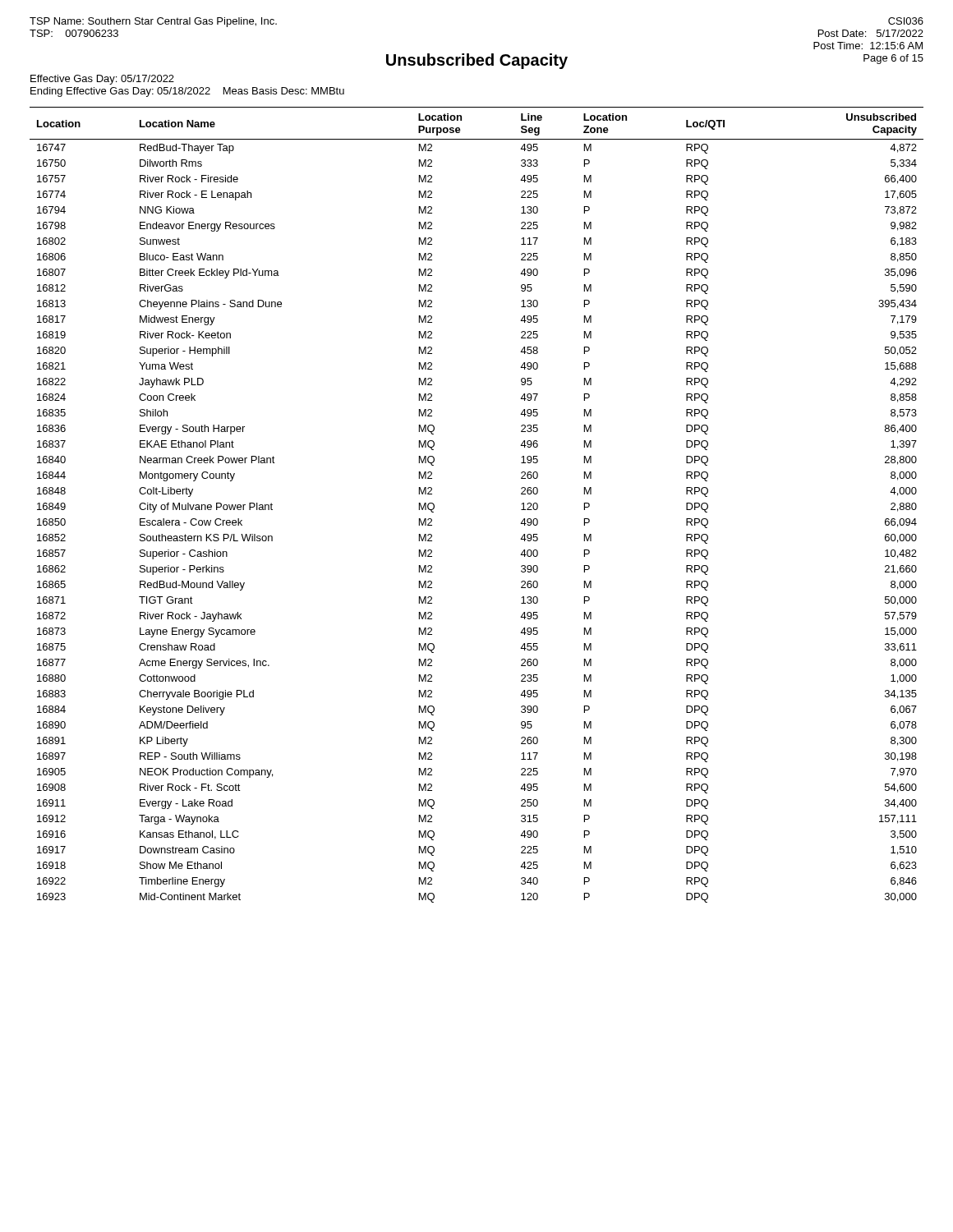This screenshot has height=1232, width=953.
Task: Point to the text block starting "Effective Gas Day: 05/17/2022 Ending Effective"
Action: pyautogui.click(x=187, y=85)
